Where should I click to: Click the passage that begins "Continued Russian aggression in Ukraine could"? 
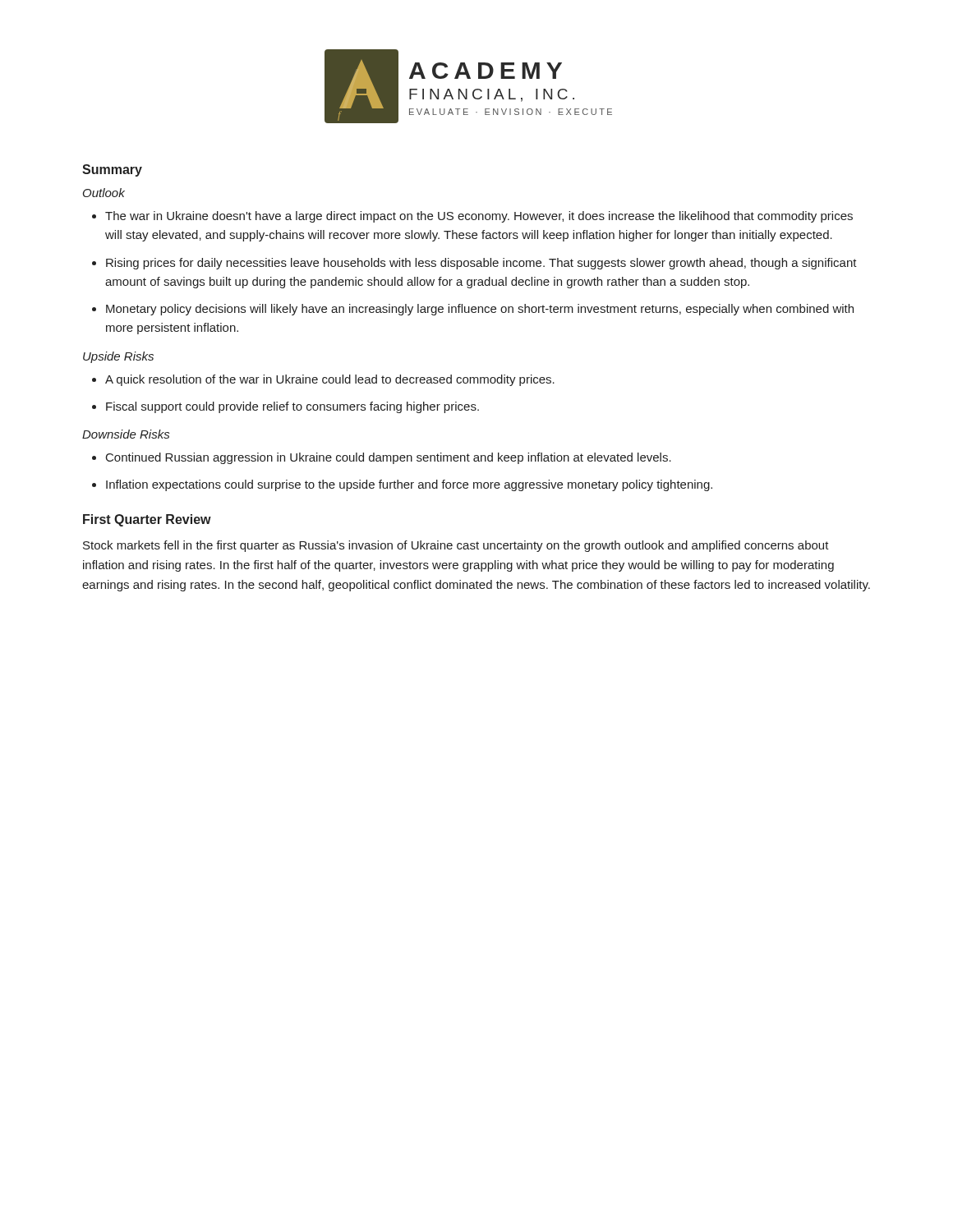click(x=476, y=471)
